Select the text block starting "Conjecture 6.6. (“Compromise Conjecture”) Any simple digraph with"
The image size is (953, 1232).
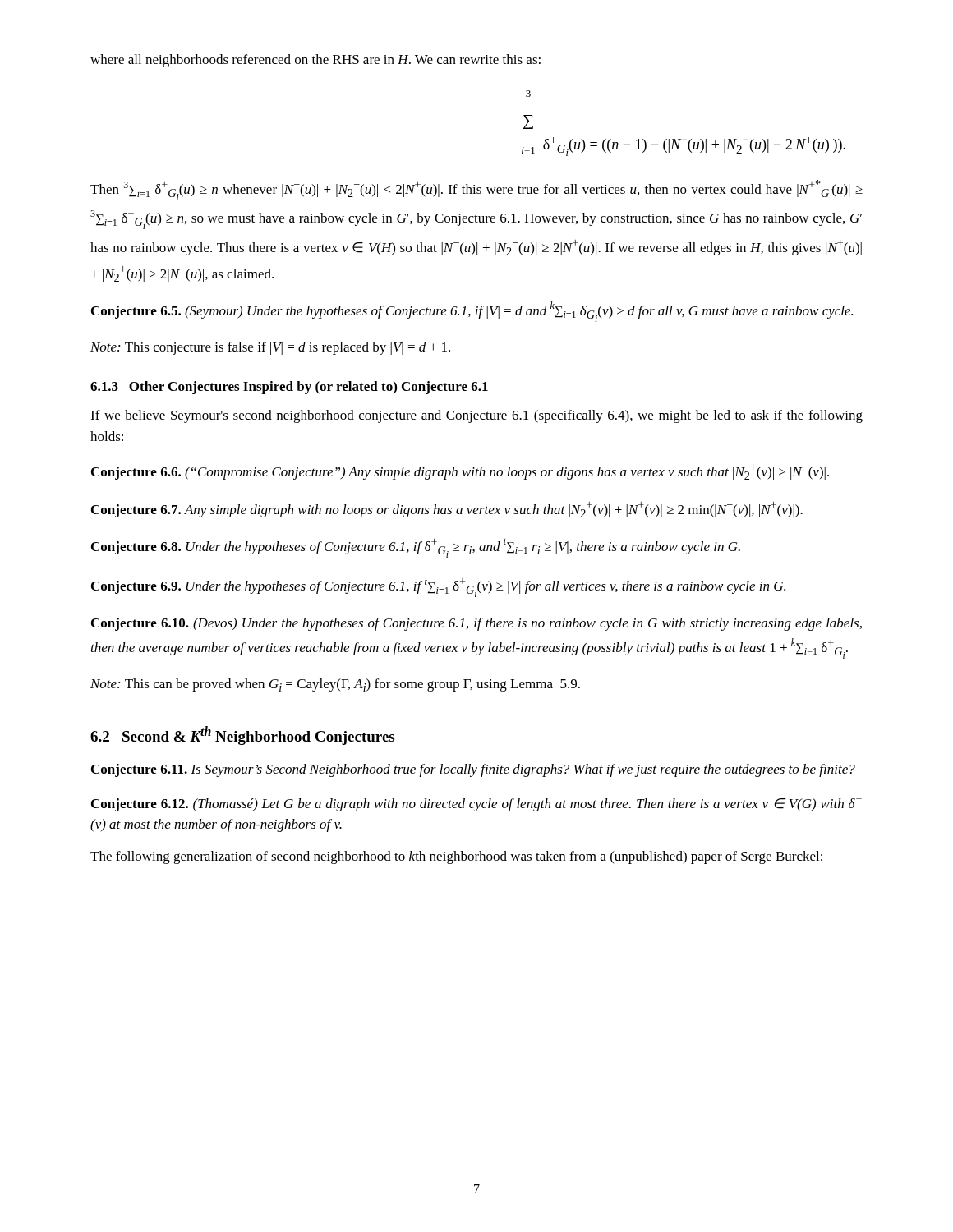pos(460,471)
